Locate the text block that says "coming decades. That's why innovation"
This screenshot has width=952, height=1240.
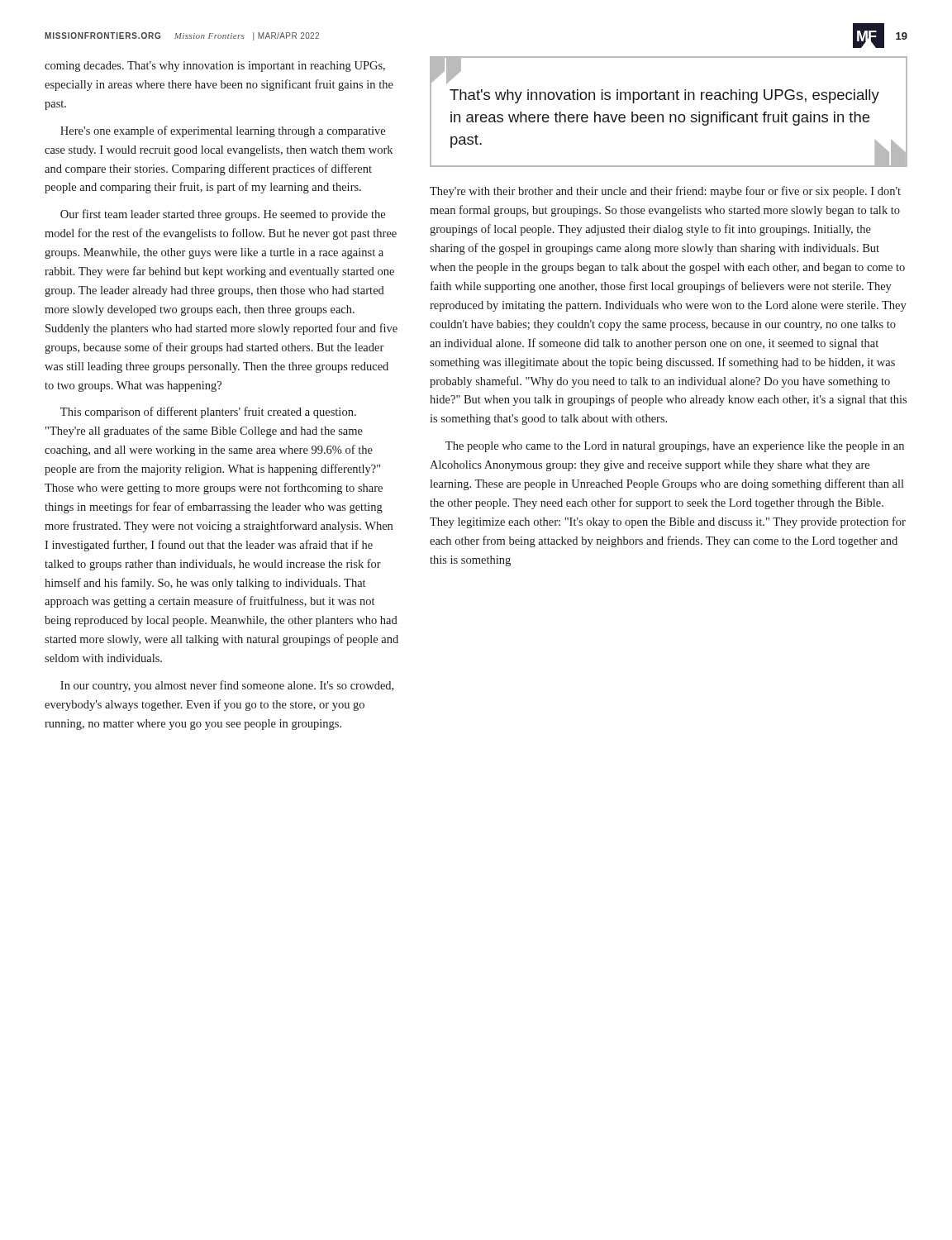(x=222, y=395)
